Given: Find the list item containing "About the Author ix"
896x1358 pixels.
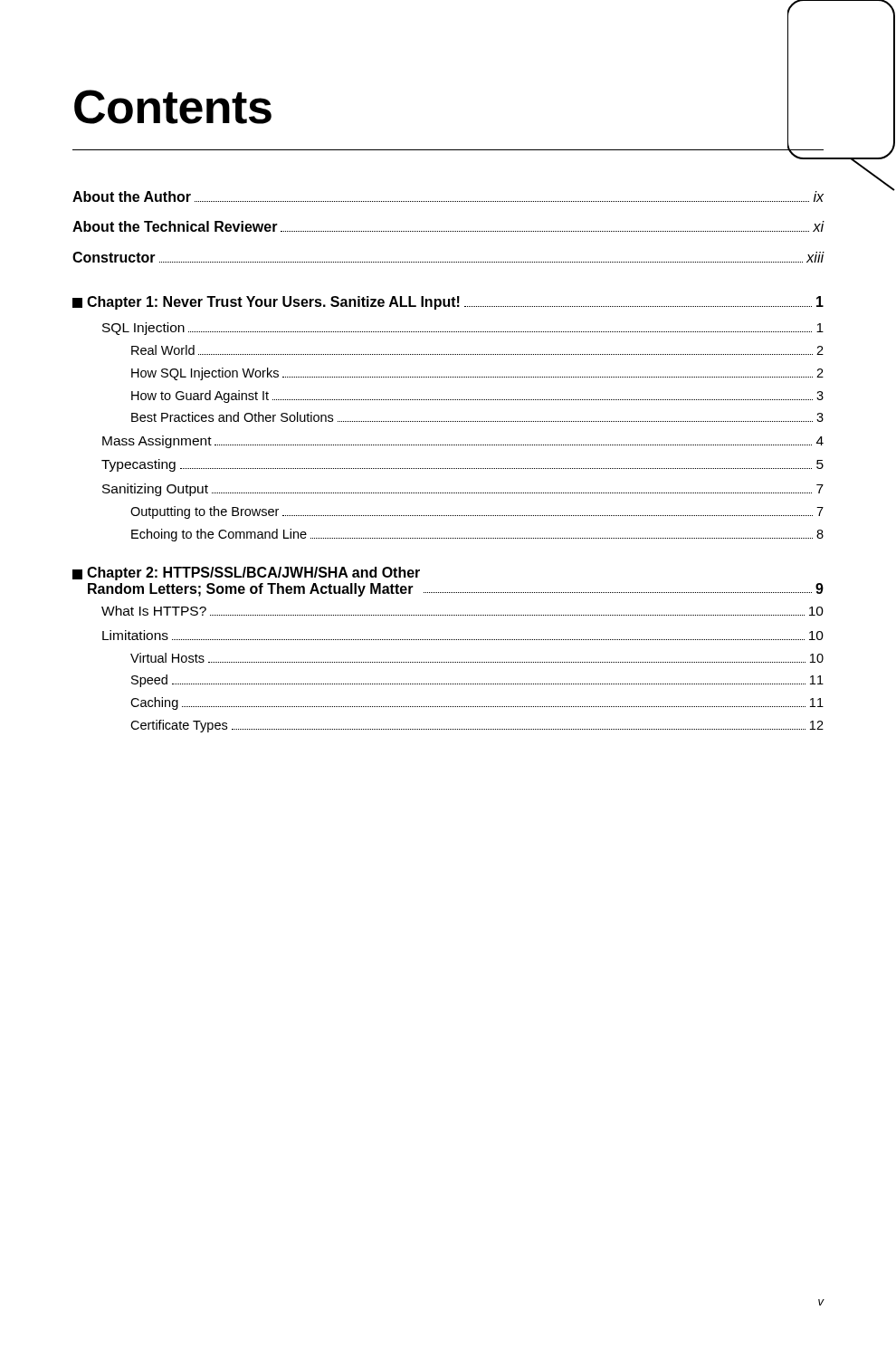Looking at the screenshot, I should (x=448, y=197).
